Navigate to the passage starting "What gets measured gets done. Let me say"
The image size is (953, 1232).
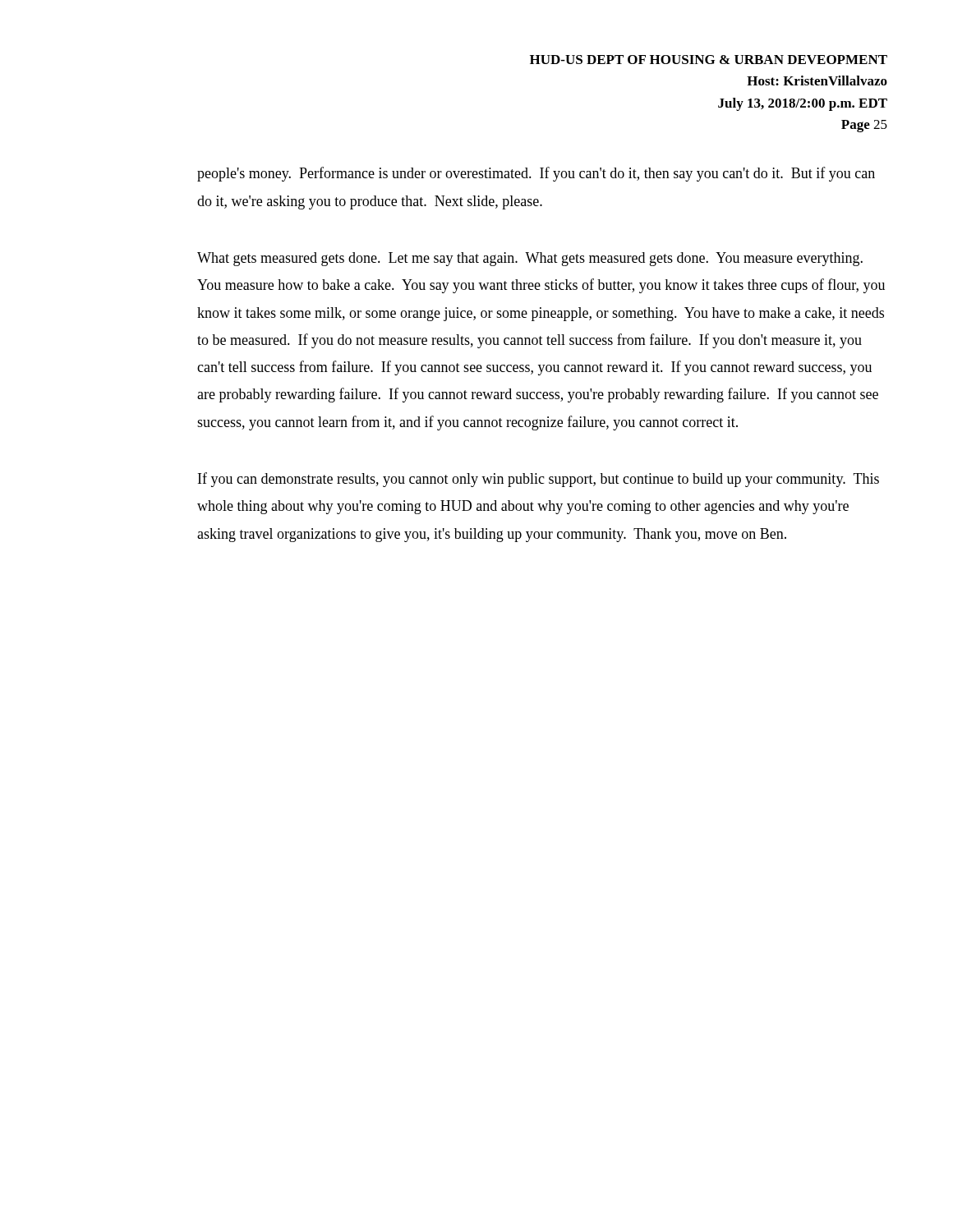[541, 340]
